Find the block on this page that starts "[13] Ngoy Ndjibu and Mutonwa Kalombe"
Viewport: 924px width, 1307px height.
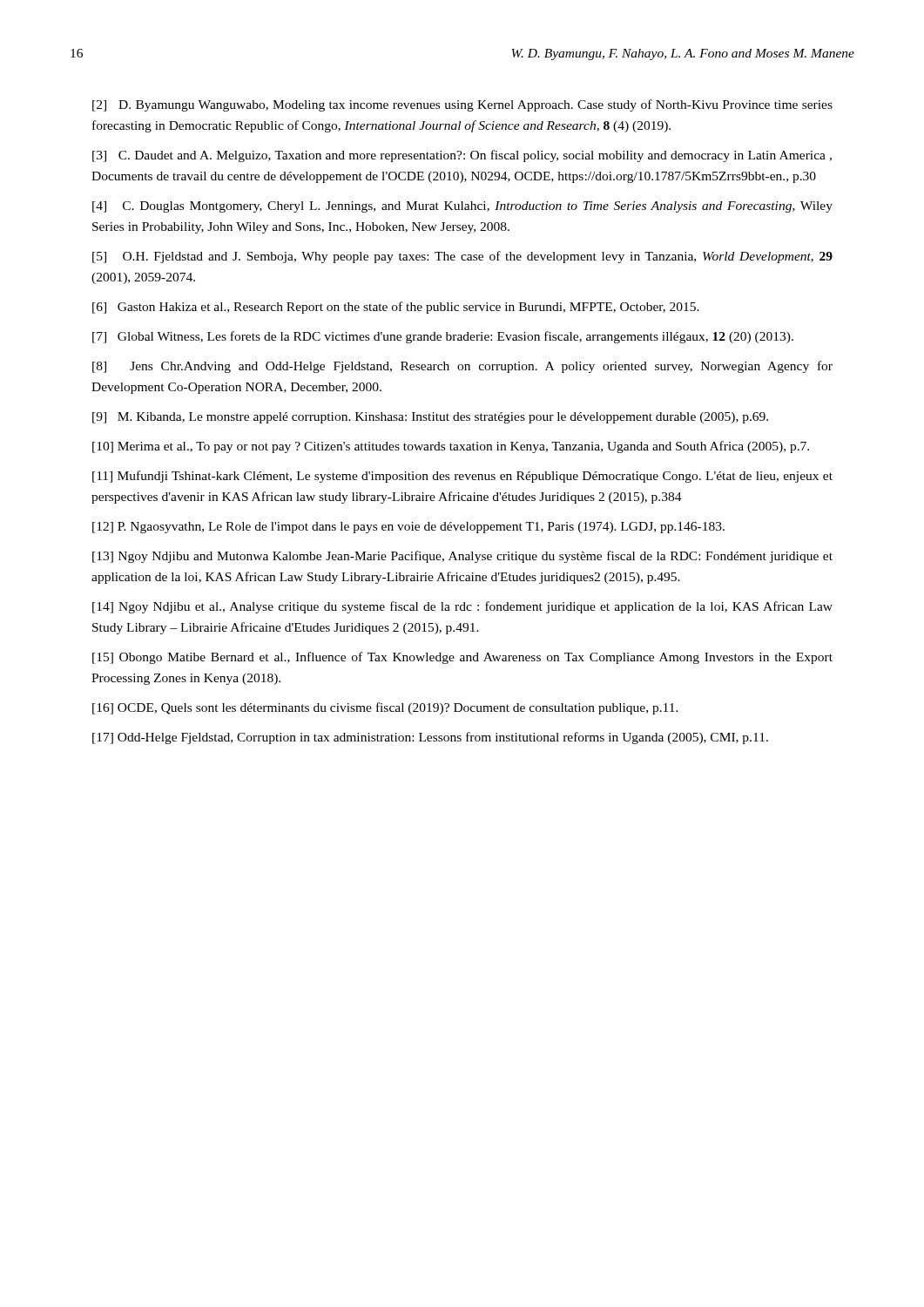click(x=462, y=566)
